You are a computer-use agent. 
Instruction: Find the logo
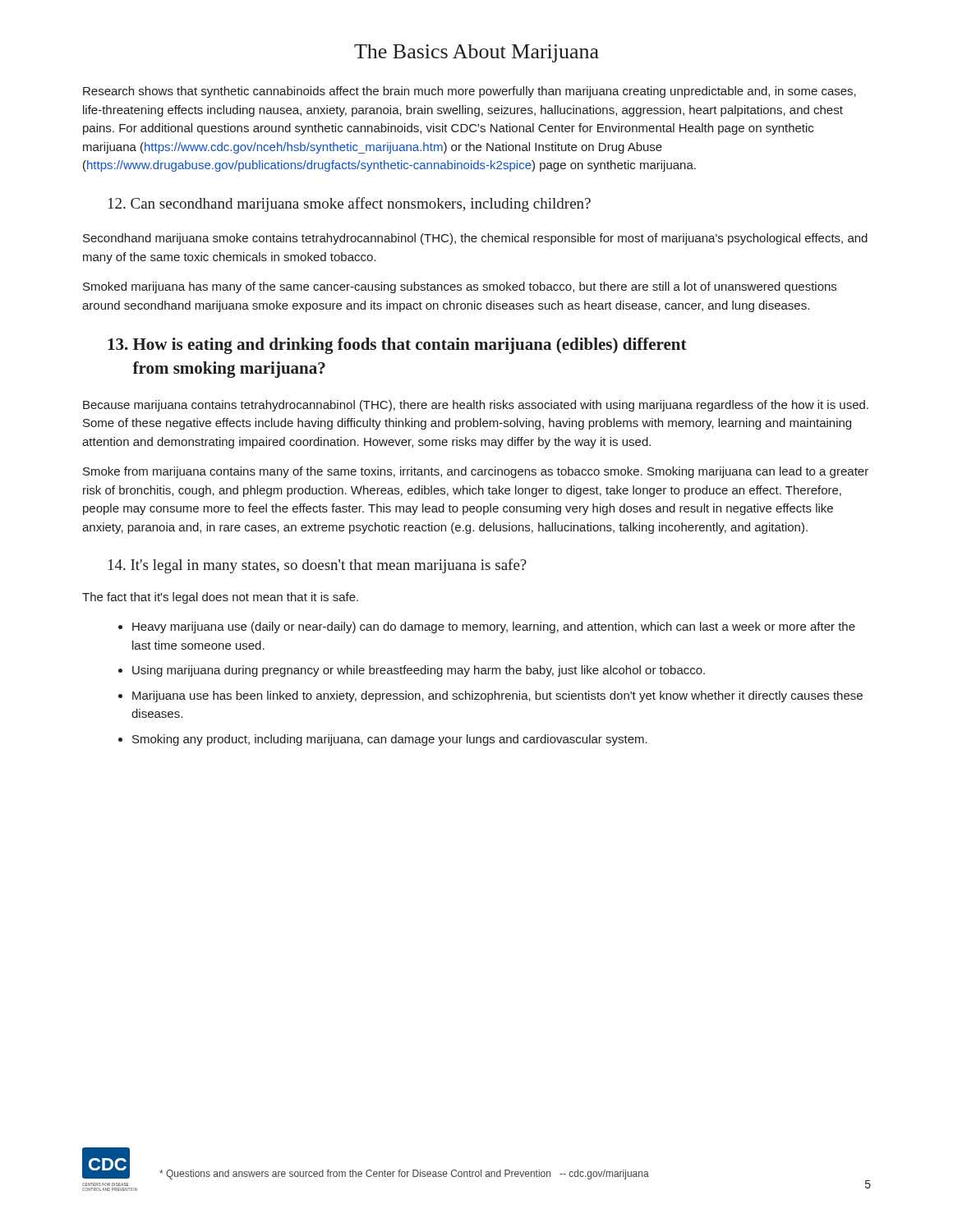coord(115,1173)
